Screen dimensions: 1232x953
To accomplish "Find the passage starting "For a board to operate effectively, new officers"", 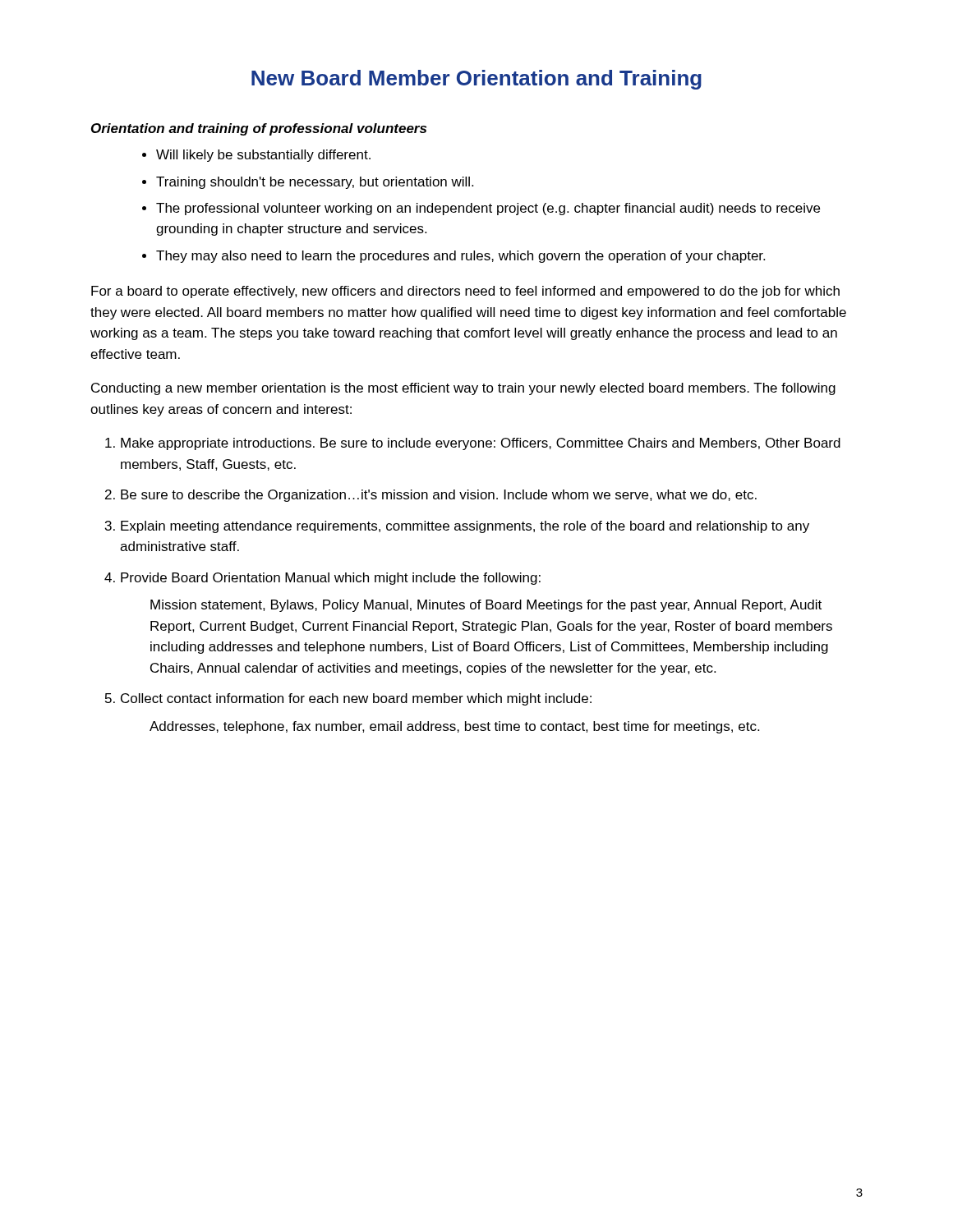I will [468, 323].
